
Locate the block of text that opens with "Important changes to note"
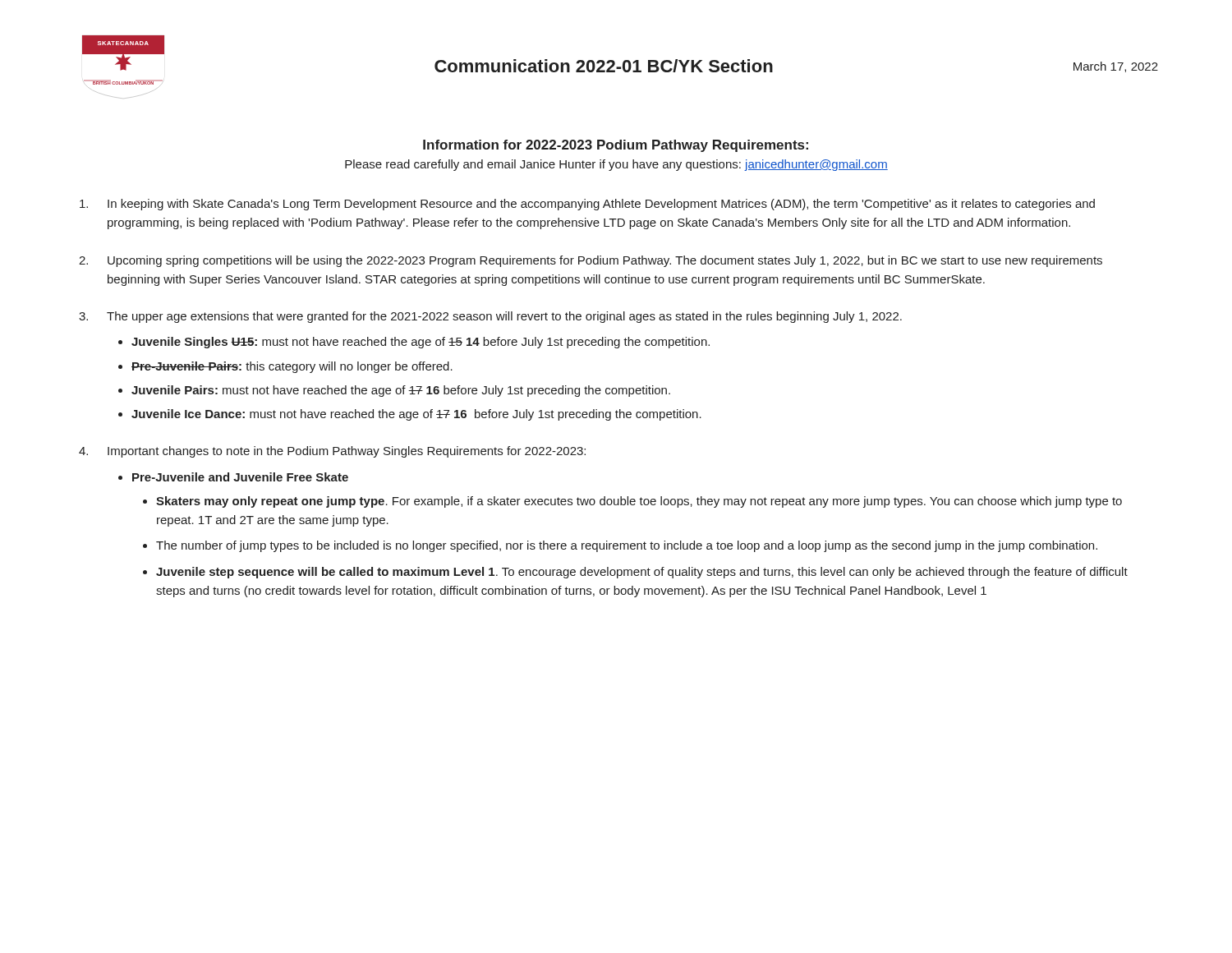[x=347, y=452]
